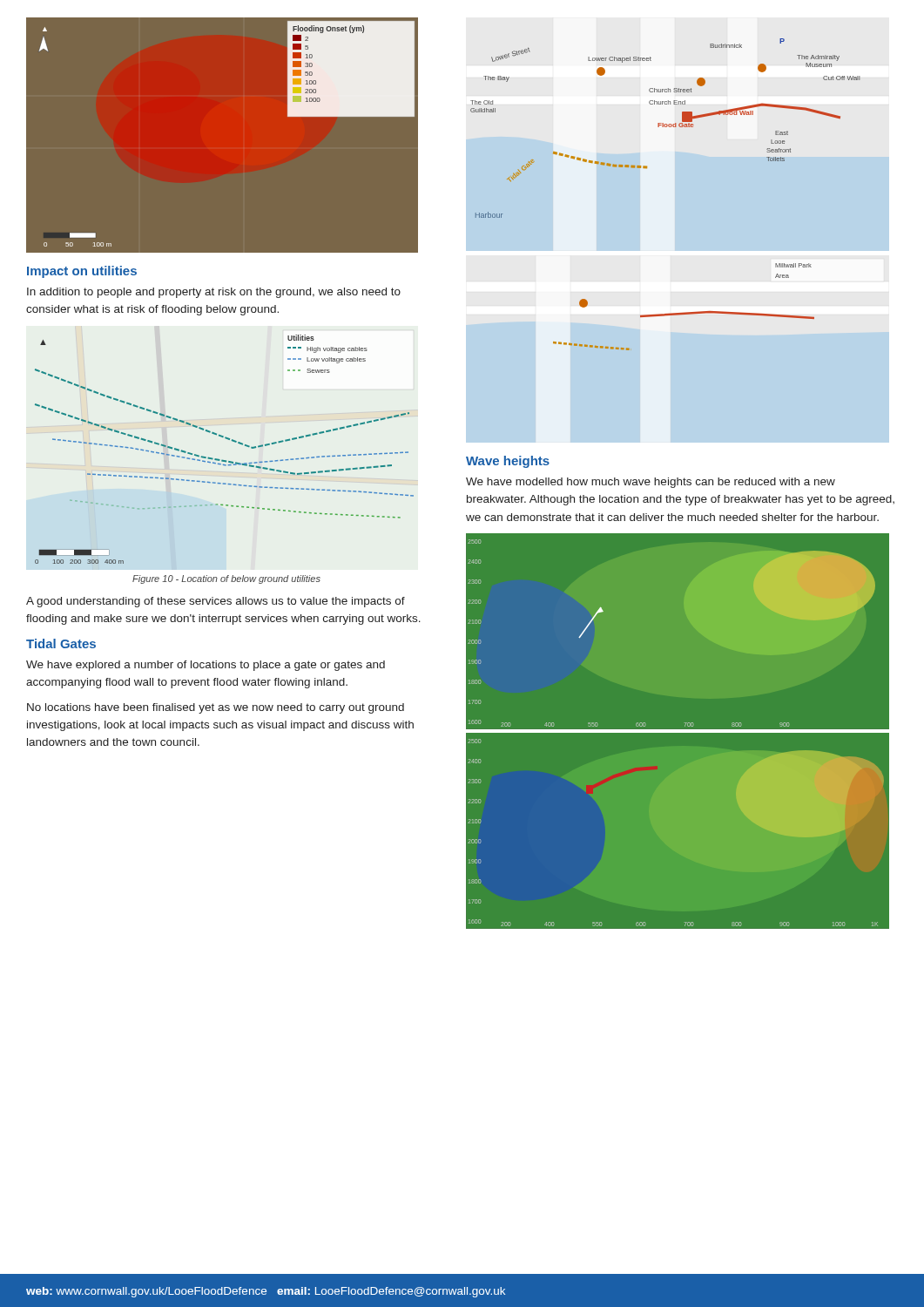Click on the text starting "Wave heights"
This screenshot has width=924, height=1307.
coord(508,461)
